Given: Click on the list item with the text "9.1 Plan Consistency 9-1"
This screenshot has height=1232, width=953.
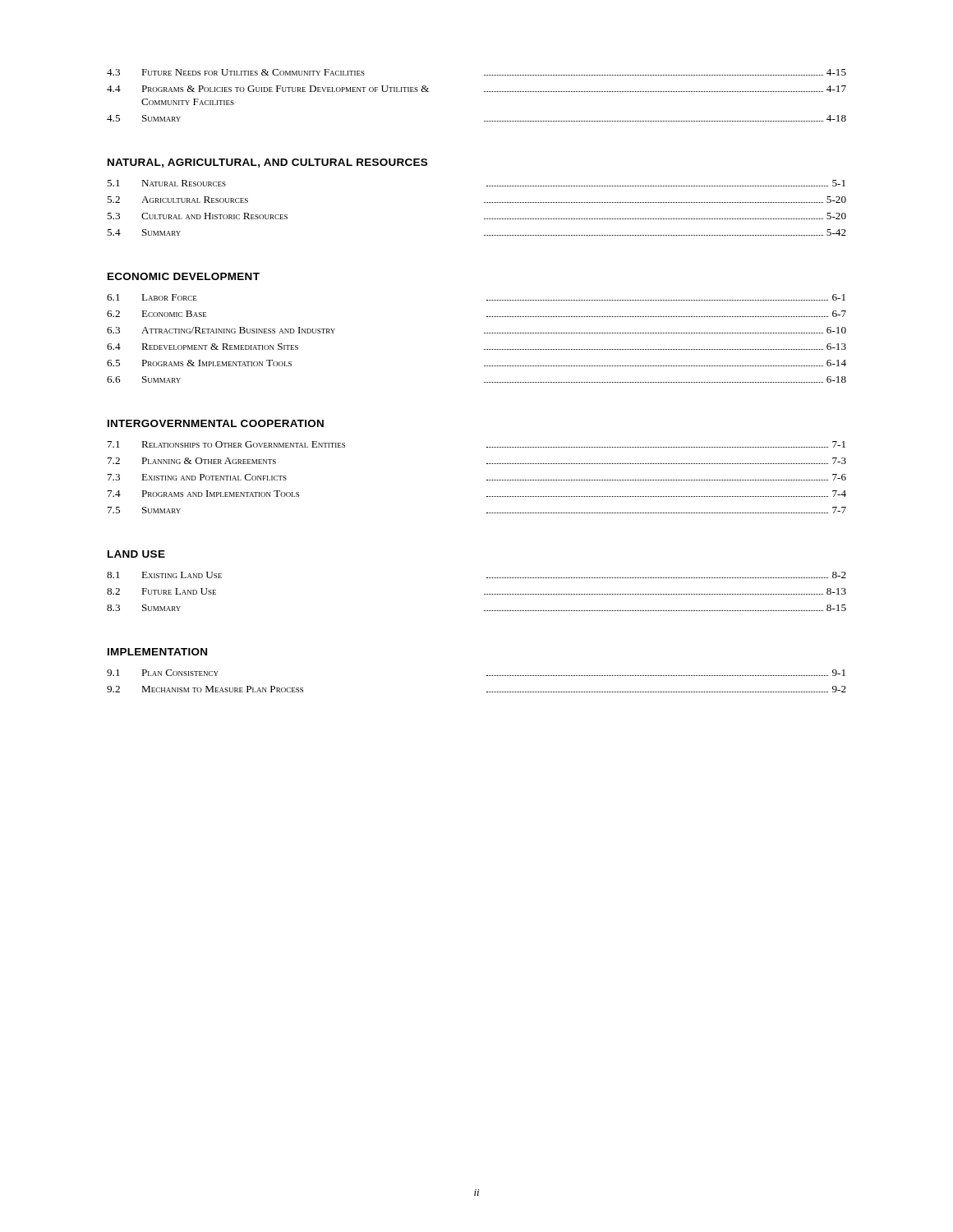Looking at the screenshot, I should (x=476, y=673).
